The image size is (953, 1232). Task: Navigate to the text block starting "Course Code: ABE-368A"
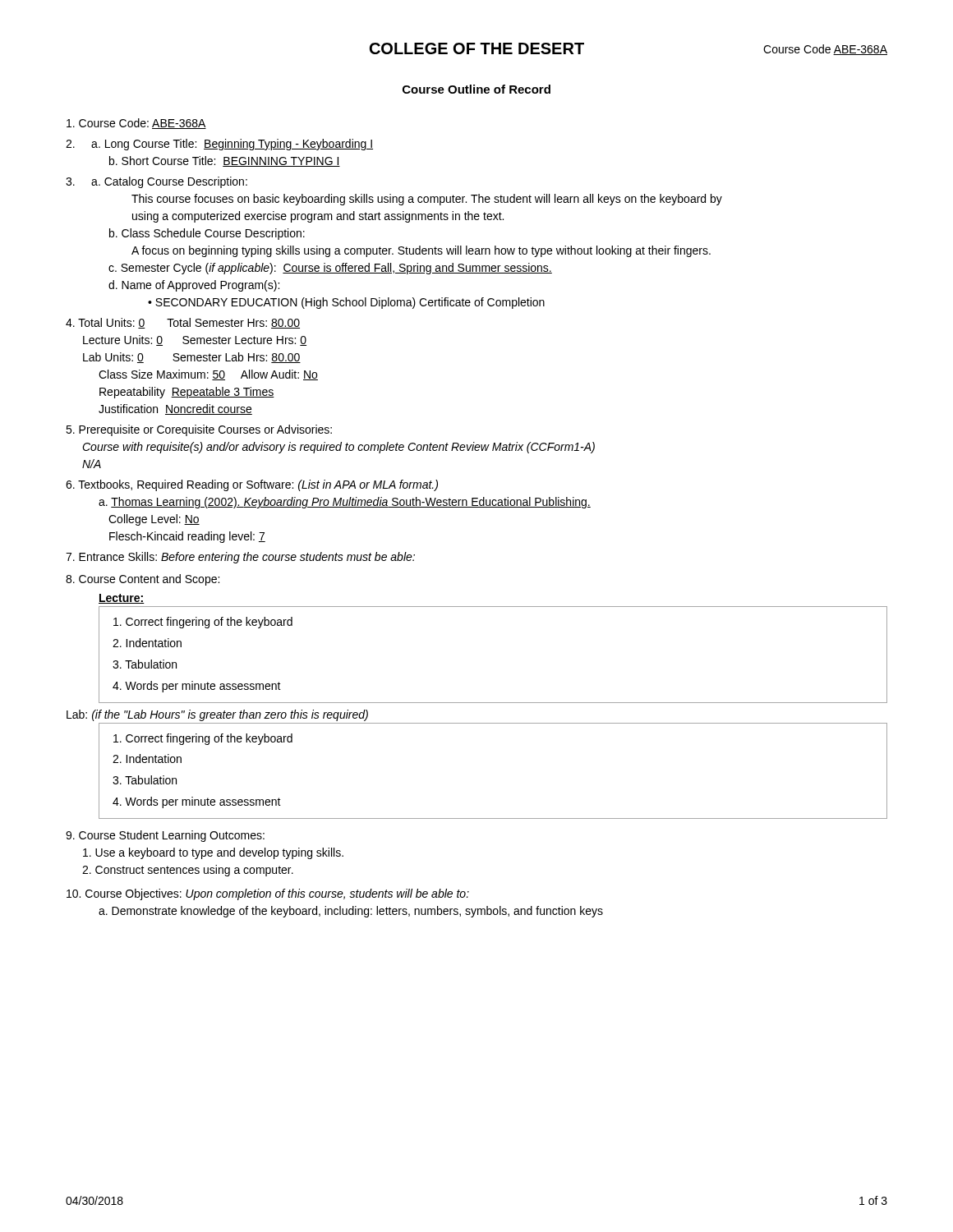click(x=136, y=123)
